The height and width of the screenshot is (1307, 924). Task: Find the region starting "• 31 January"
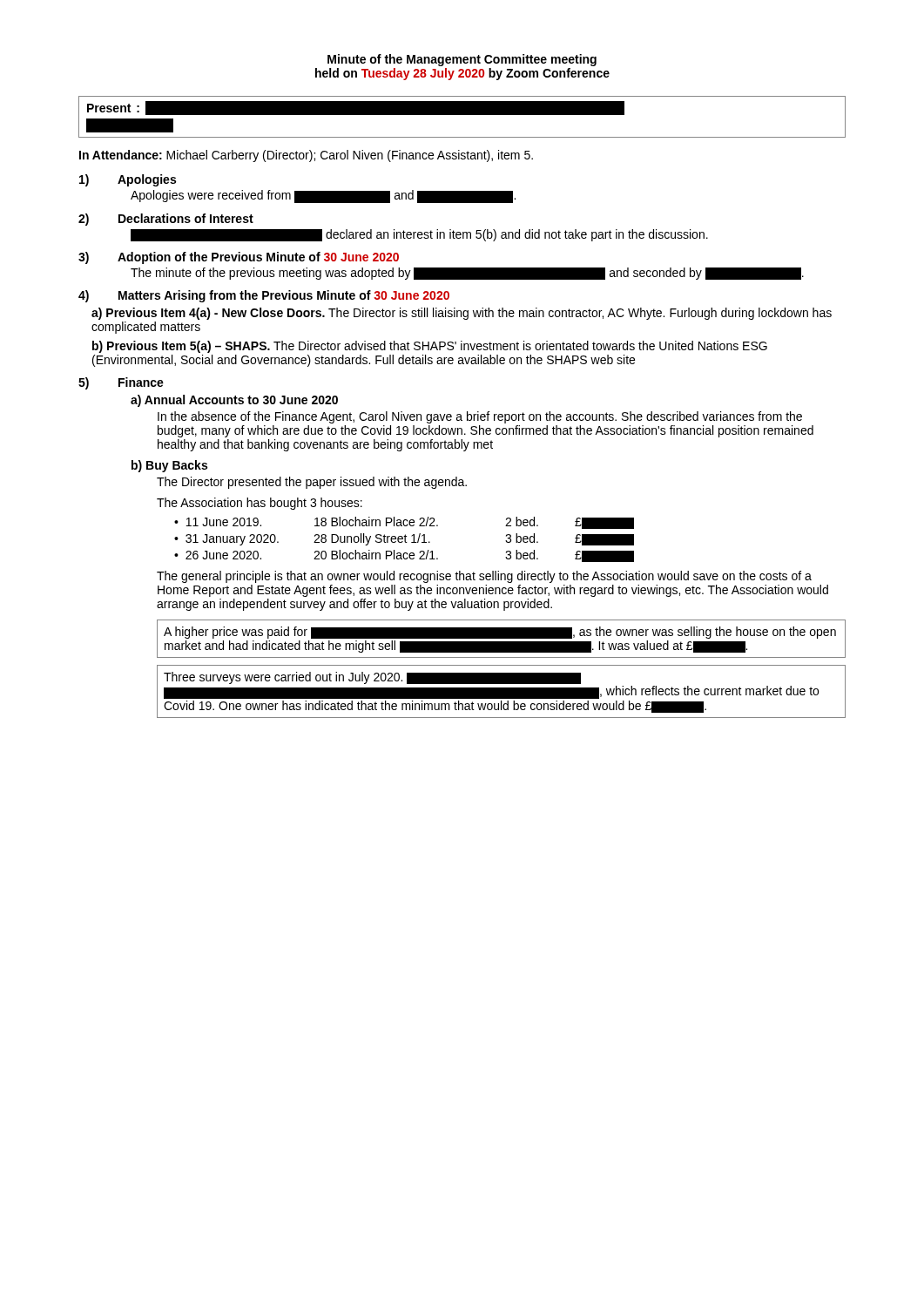[409, 539]
